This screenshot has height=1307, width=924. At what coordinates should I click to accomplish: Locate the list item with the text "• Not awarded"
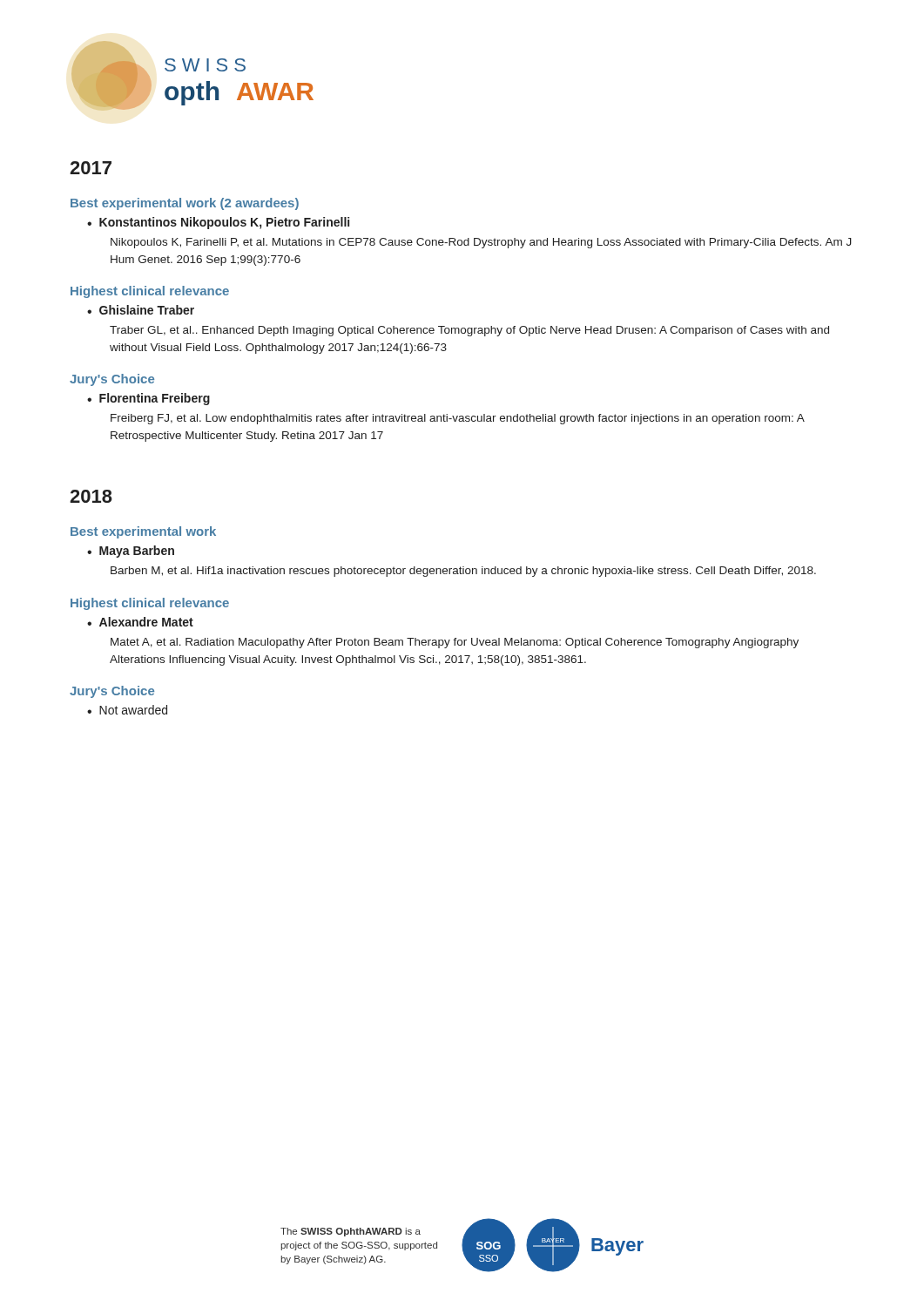pos(127,710)
